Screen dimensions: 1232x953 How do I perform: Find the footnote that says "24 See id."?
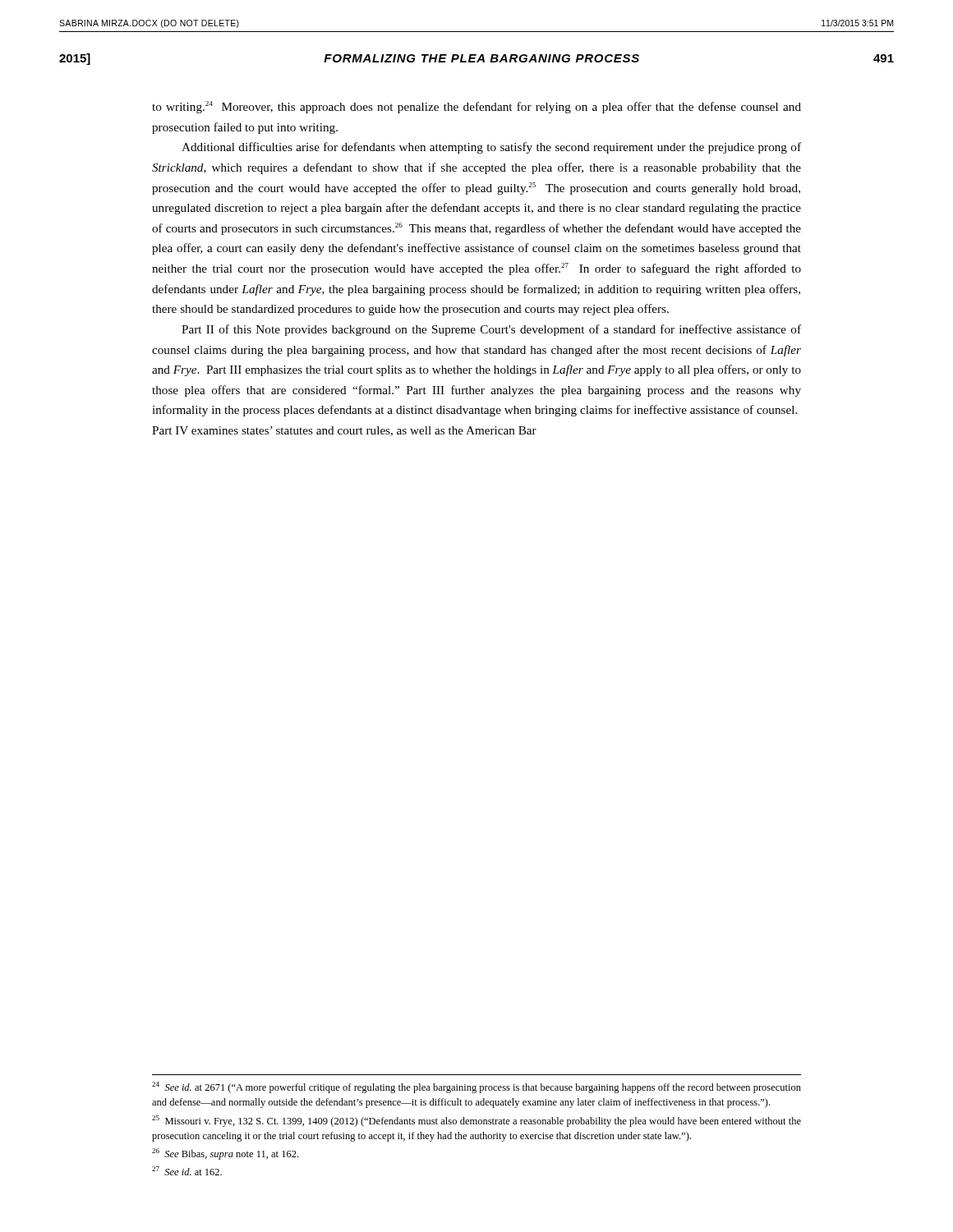pyautogui.click(x=476, y=1094)
